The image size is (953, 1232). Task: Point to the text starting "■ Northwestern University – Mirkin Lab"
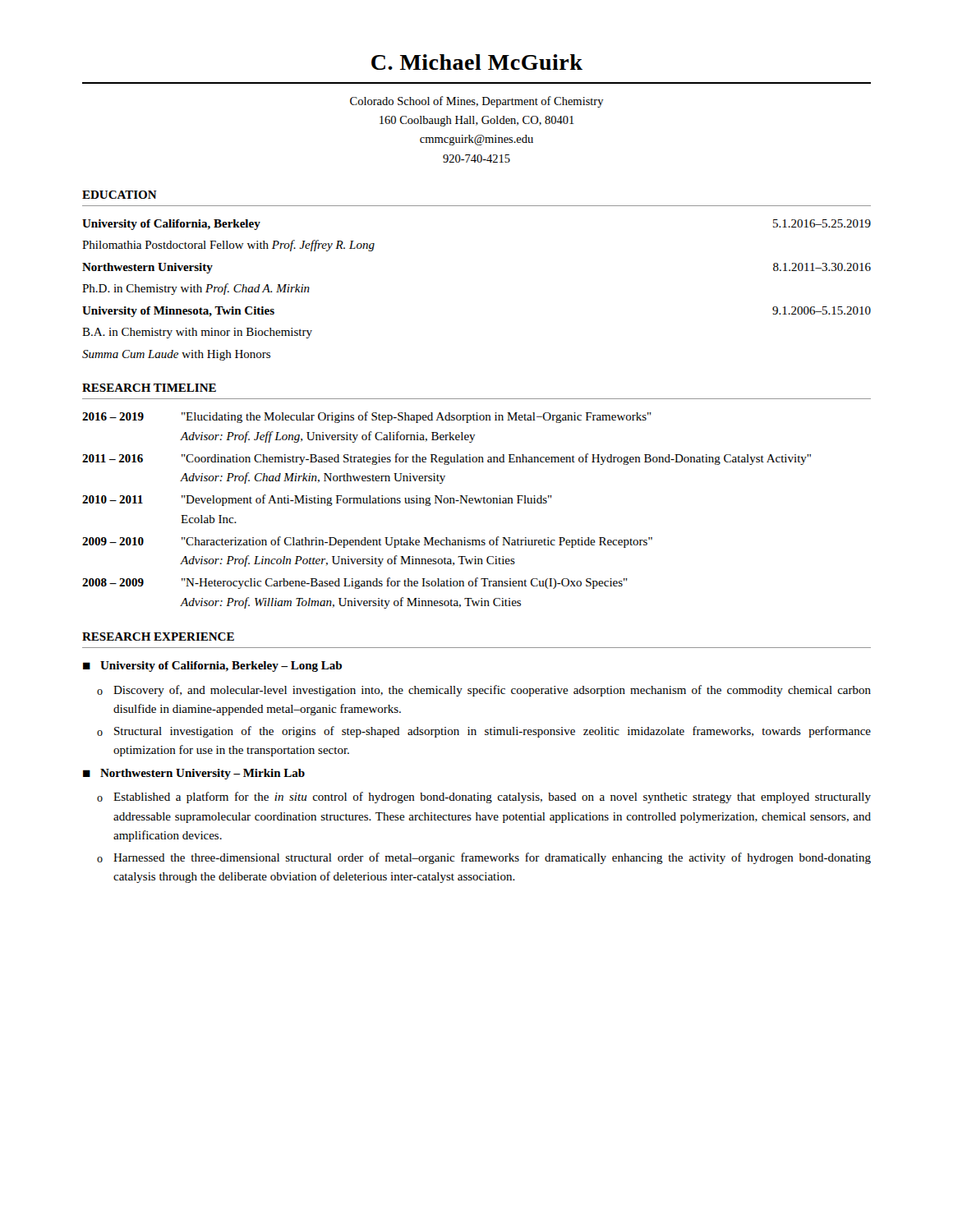click(x=194, y=773)
